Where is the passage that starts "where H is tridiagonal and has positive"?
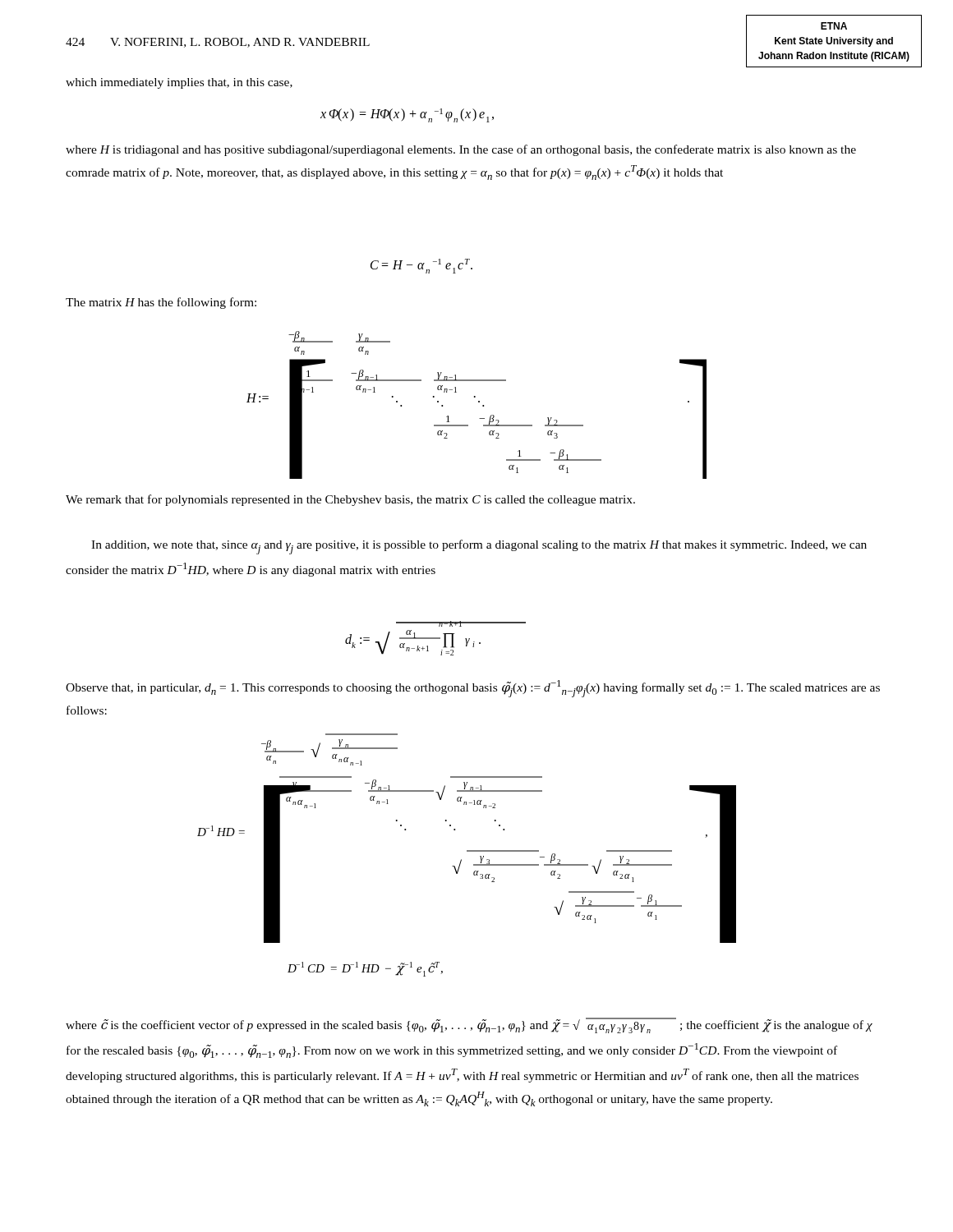This screenshot has width=953, height=1232. 461,162
